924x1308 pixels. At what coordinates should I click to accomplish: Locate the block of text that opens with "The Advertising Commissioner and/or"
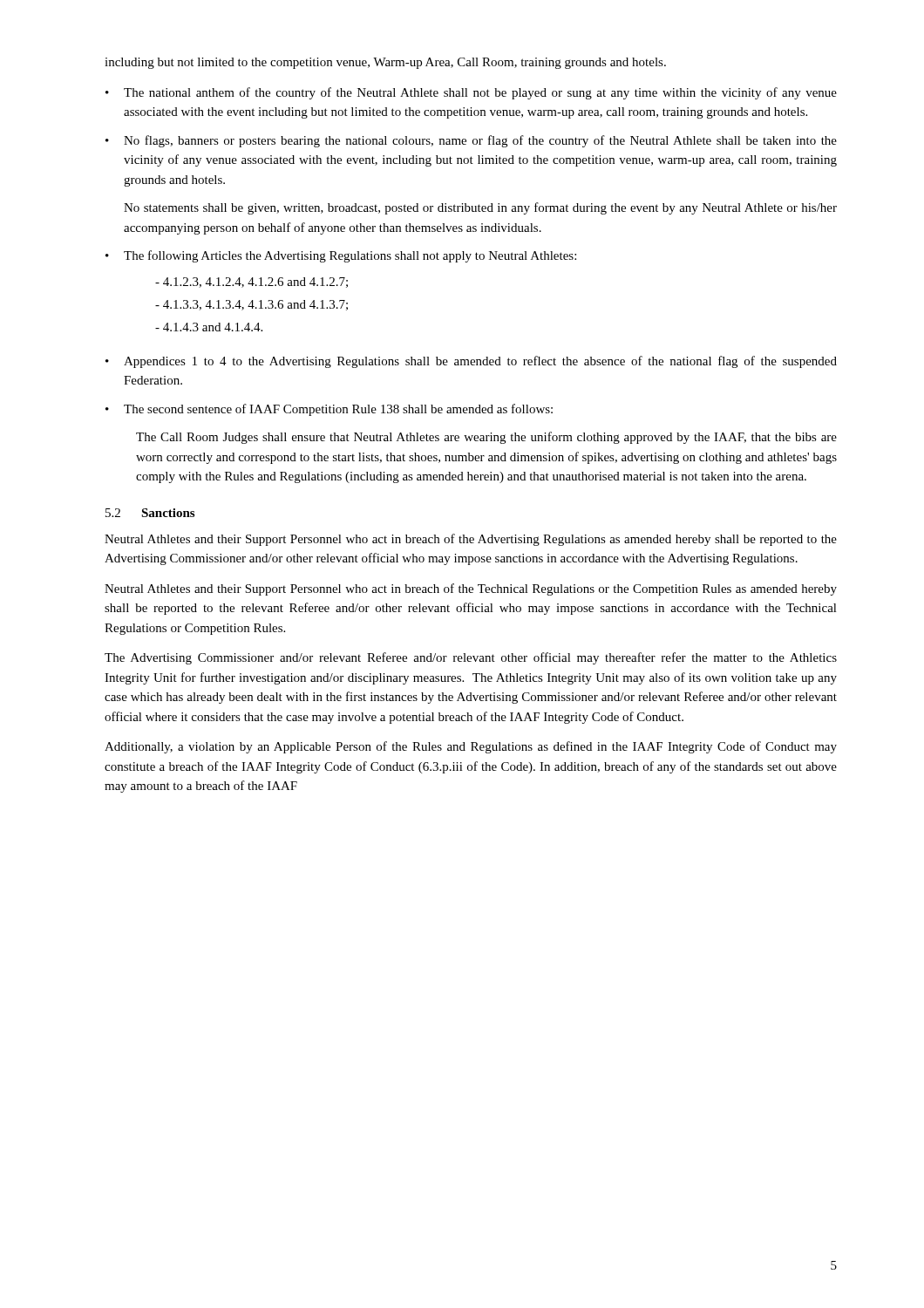471,687
